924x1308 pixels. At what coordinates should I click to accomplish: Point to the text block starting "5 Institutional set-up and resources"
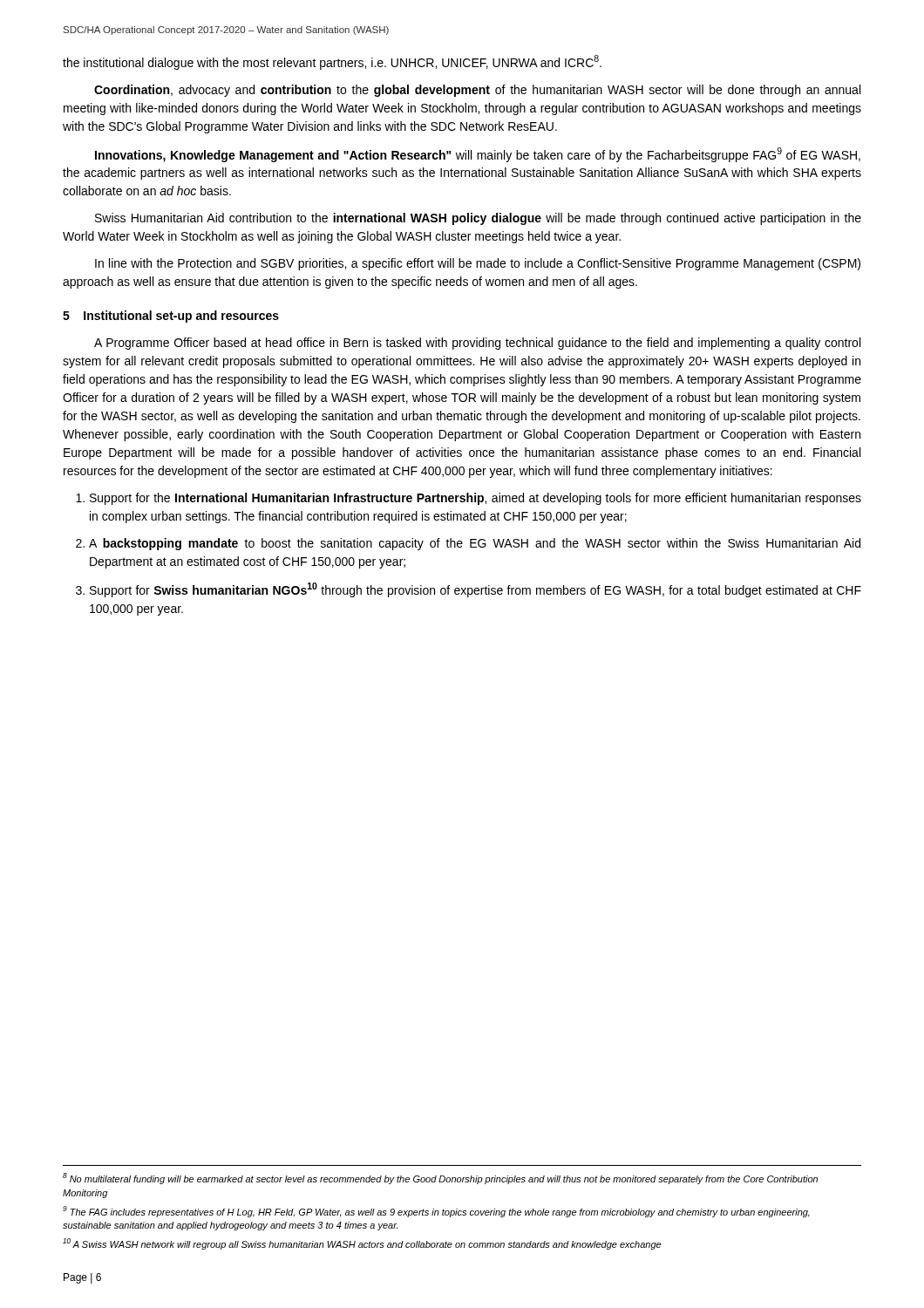coord(171,317)
